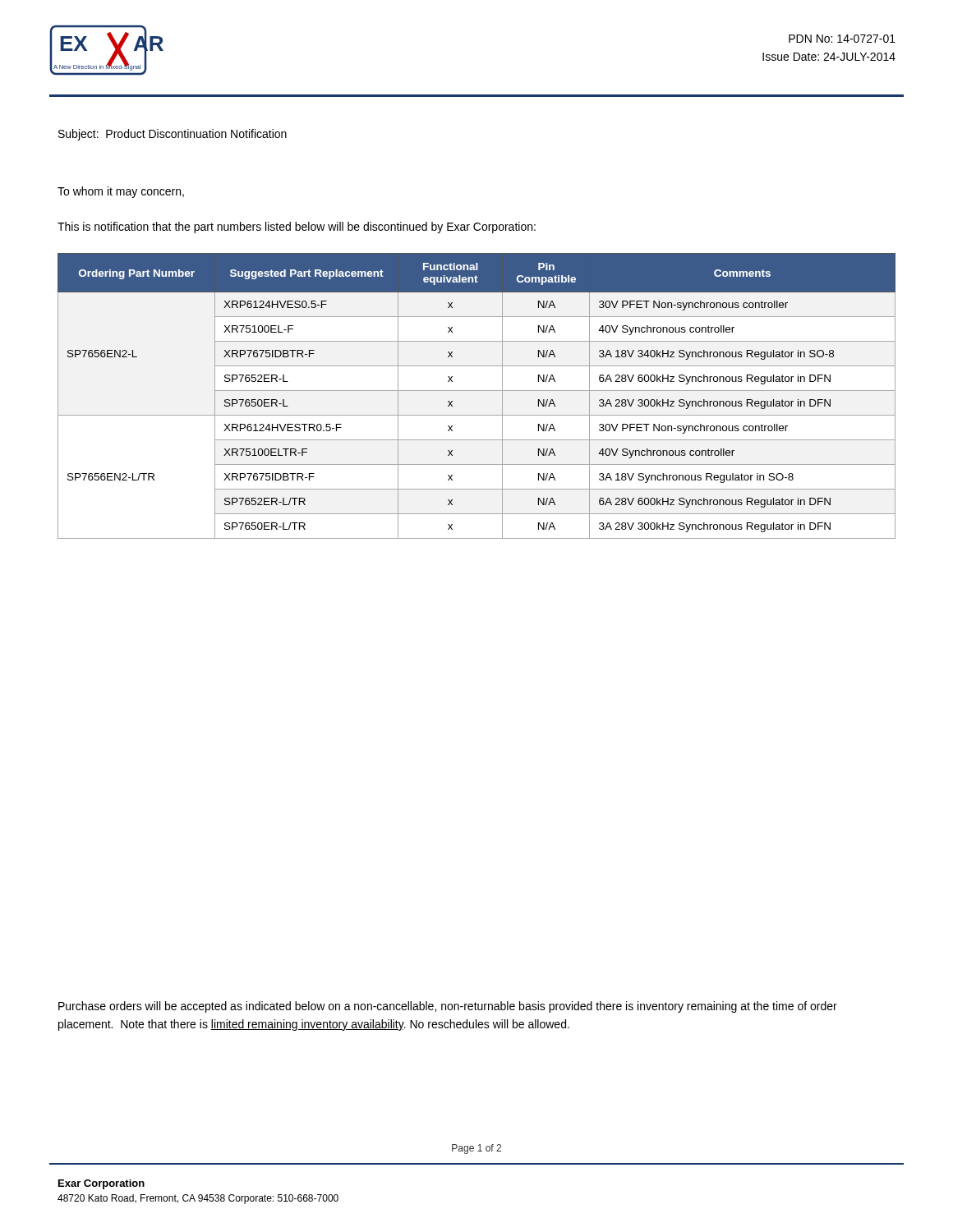Click on the text block starting "Subject: Product Discontinuation Notification"
The height and width of the screenshot is (1232, 953).
coord(172,134)
